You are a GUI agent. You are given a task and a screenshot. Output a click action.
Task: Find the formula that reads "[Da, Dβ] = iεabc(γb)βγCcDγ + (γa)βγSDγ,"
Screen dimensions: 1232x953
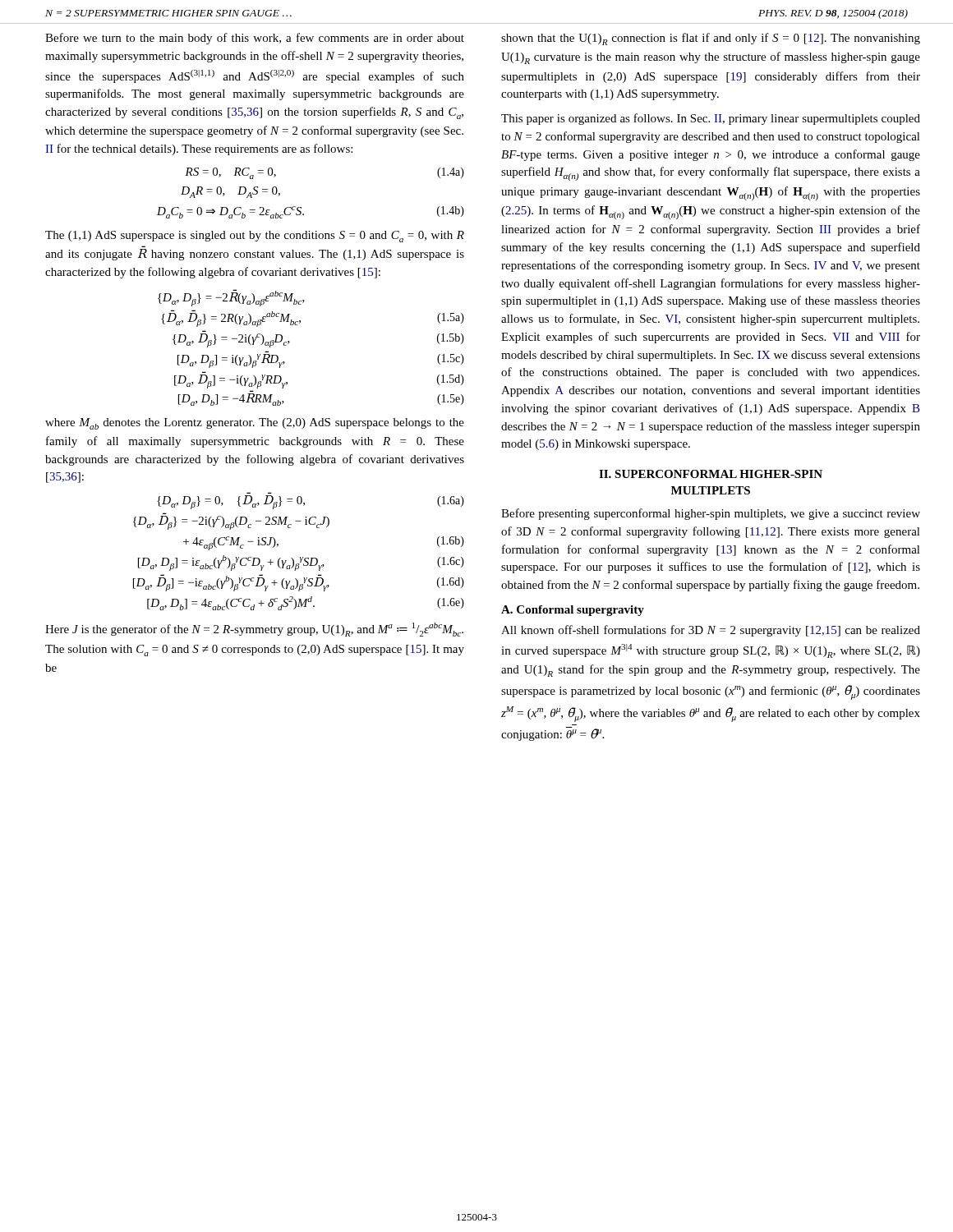(255, 562)
